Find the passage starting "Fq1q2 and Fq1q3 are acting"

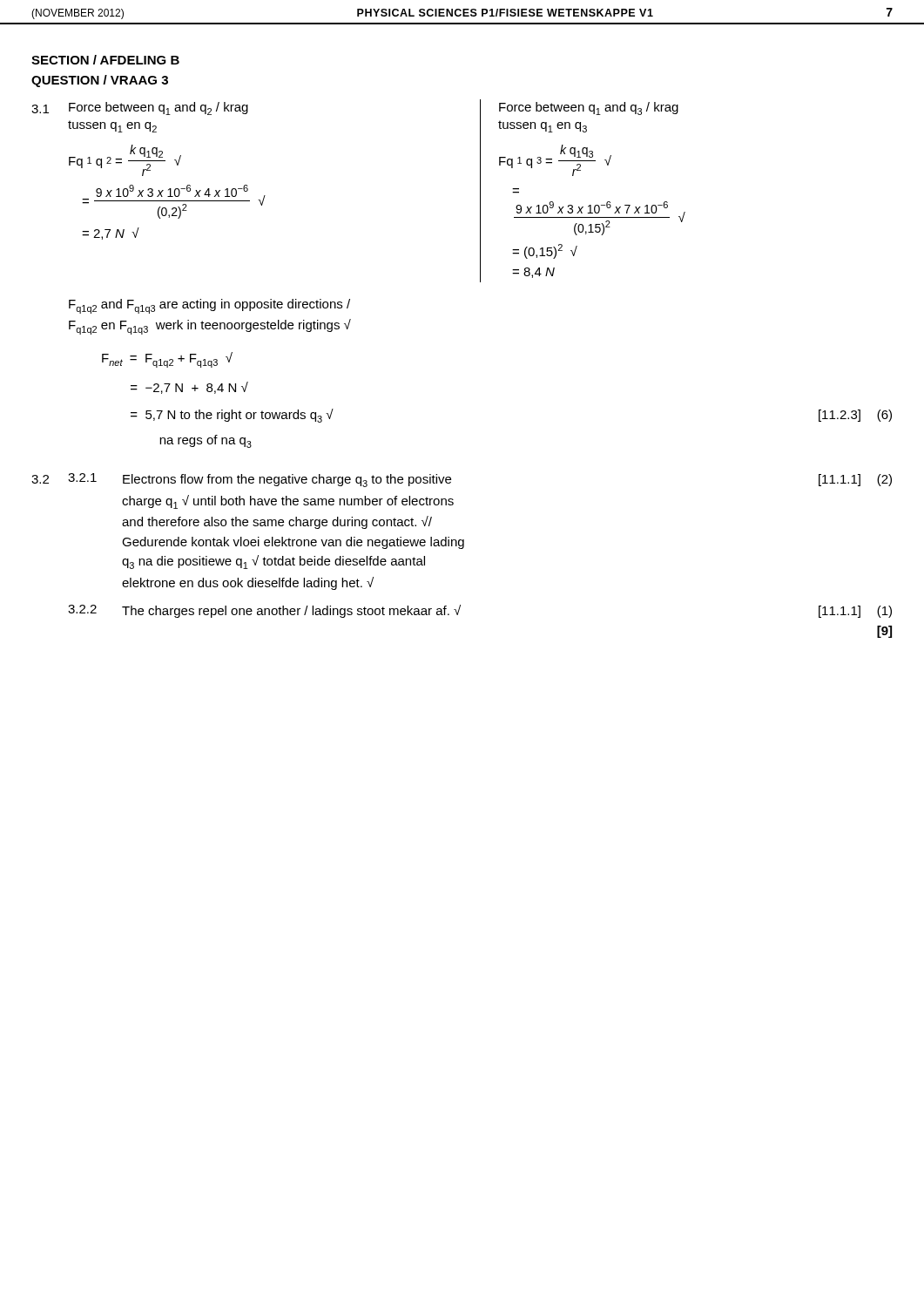[209, 315]
